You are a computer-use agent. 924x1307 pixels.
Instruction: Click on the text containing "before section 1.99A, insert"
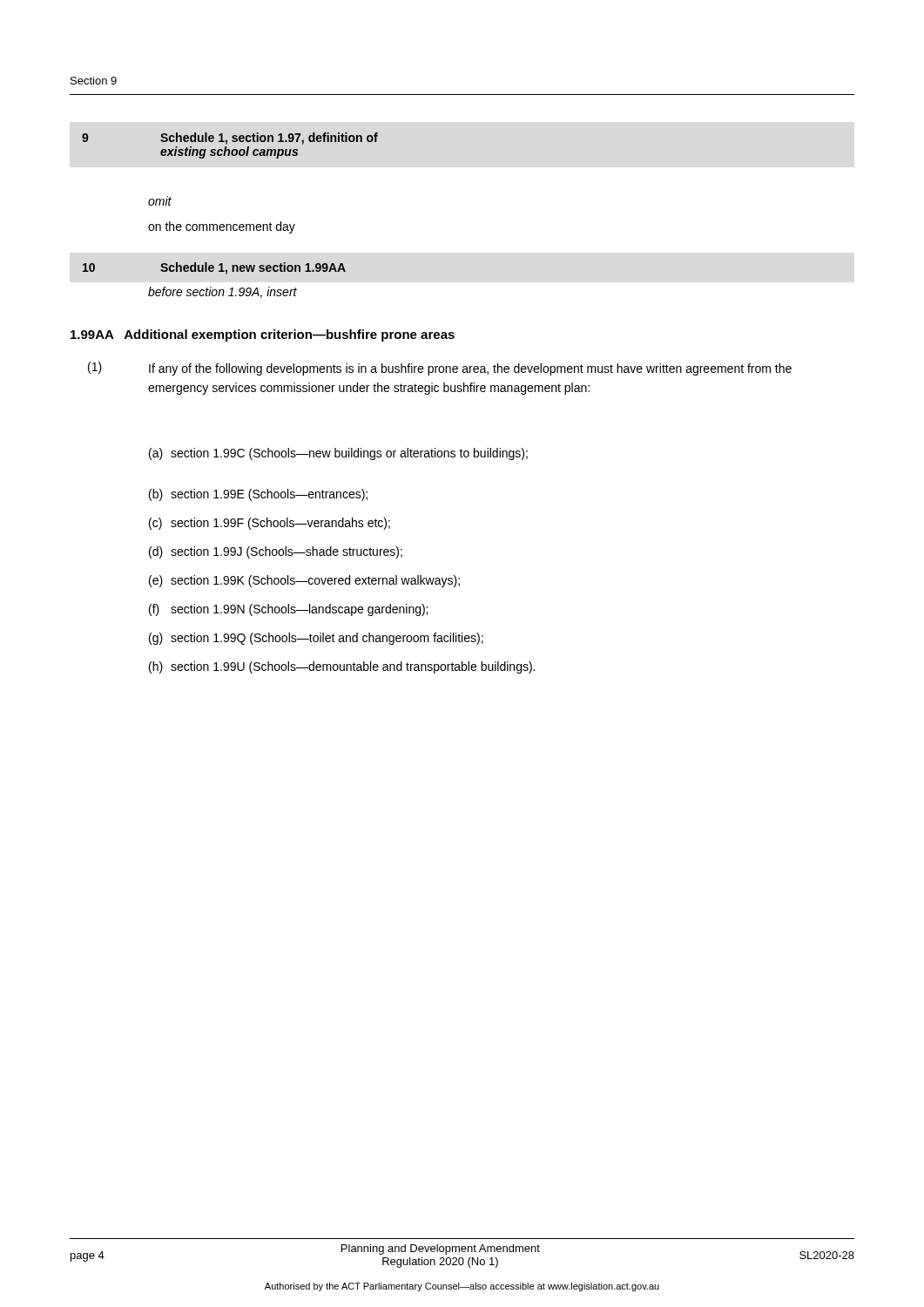222,292
